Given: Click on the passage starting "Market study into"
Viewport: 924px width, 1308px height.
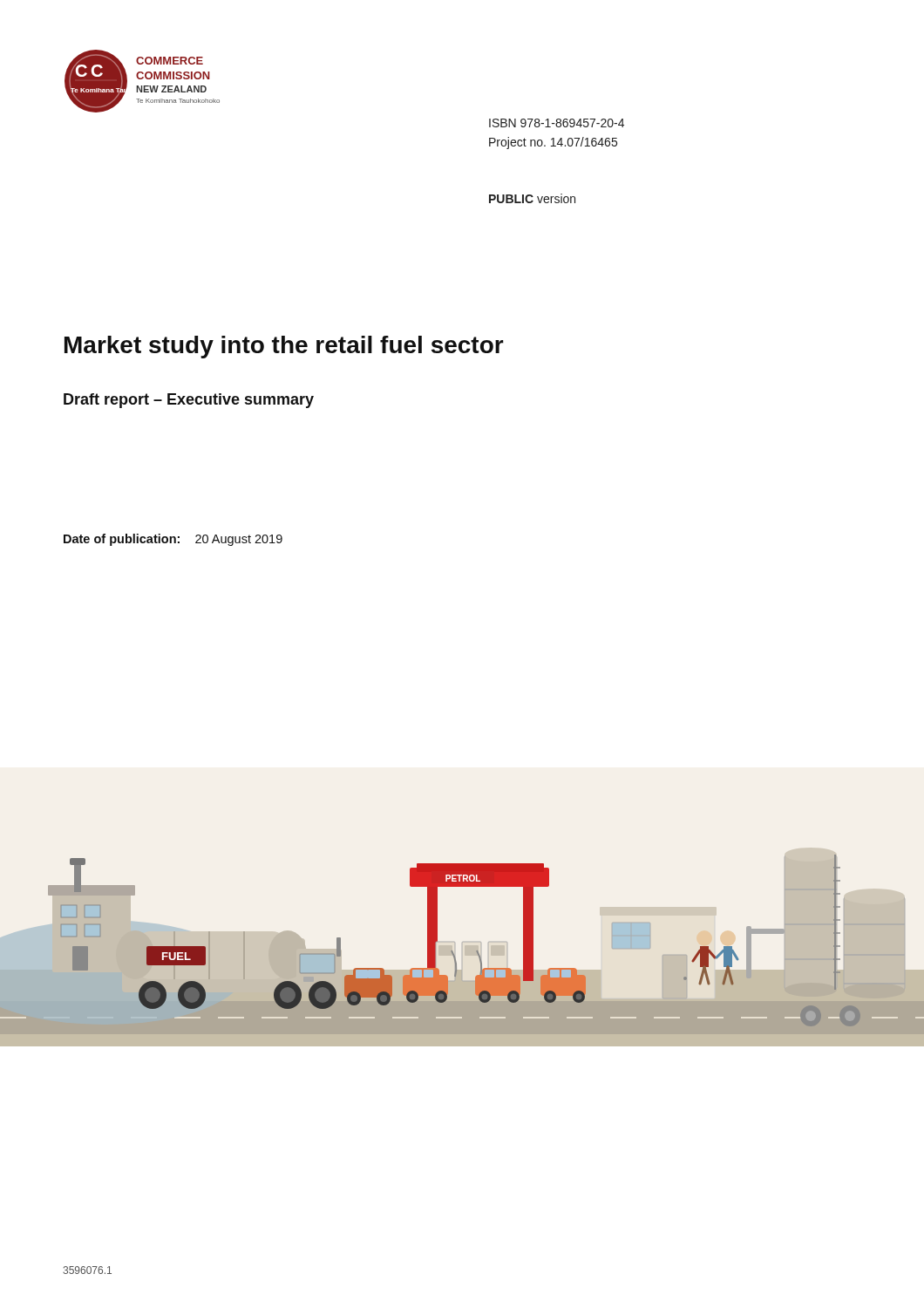Looking at the screenshot, I should pos(368,345).
